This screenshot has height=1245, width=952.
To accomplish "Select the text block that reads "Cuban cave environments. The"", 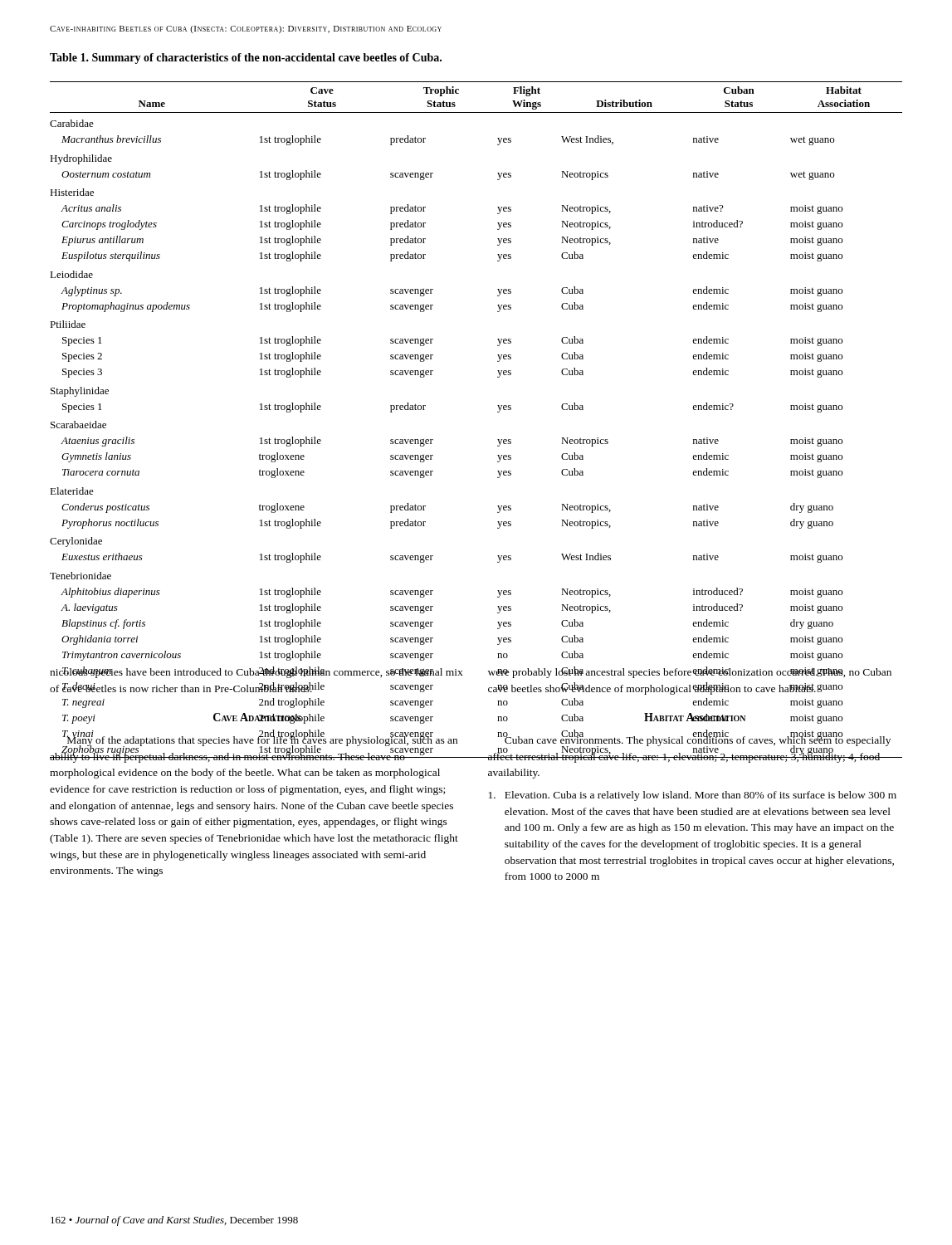I will point(689,756).
